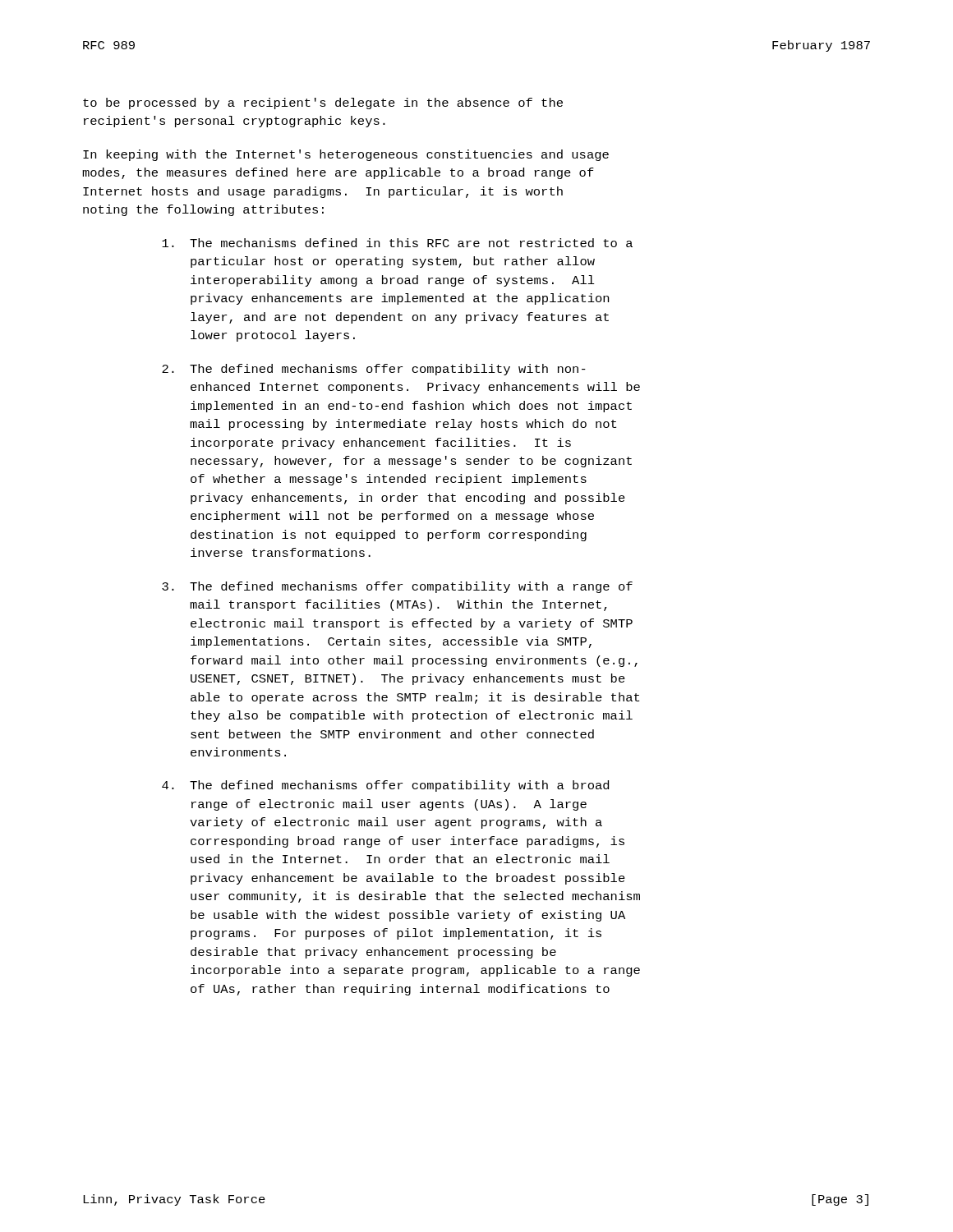
Task: Find the passage starting "3. The defined mechanisms offer compatibility with a"
Action: (501, 670)
